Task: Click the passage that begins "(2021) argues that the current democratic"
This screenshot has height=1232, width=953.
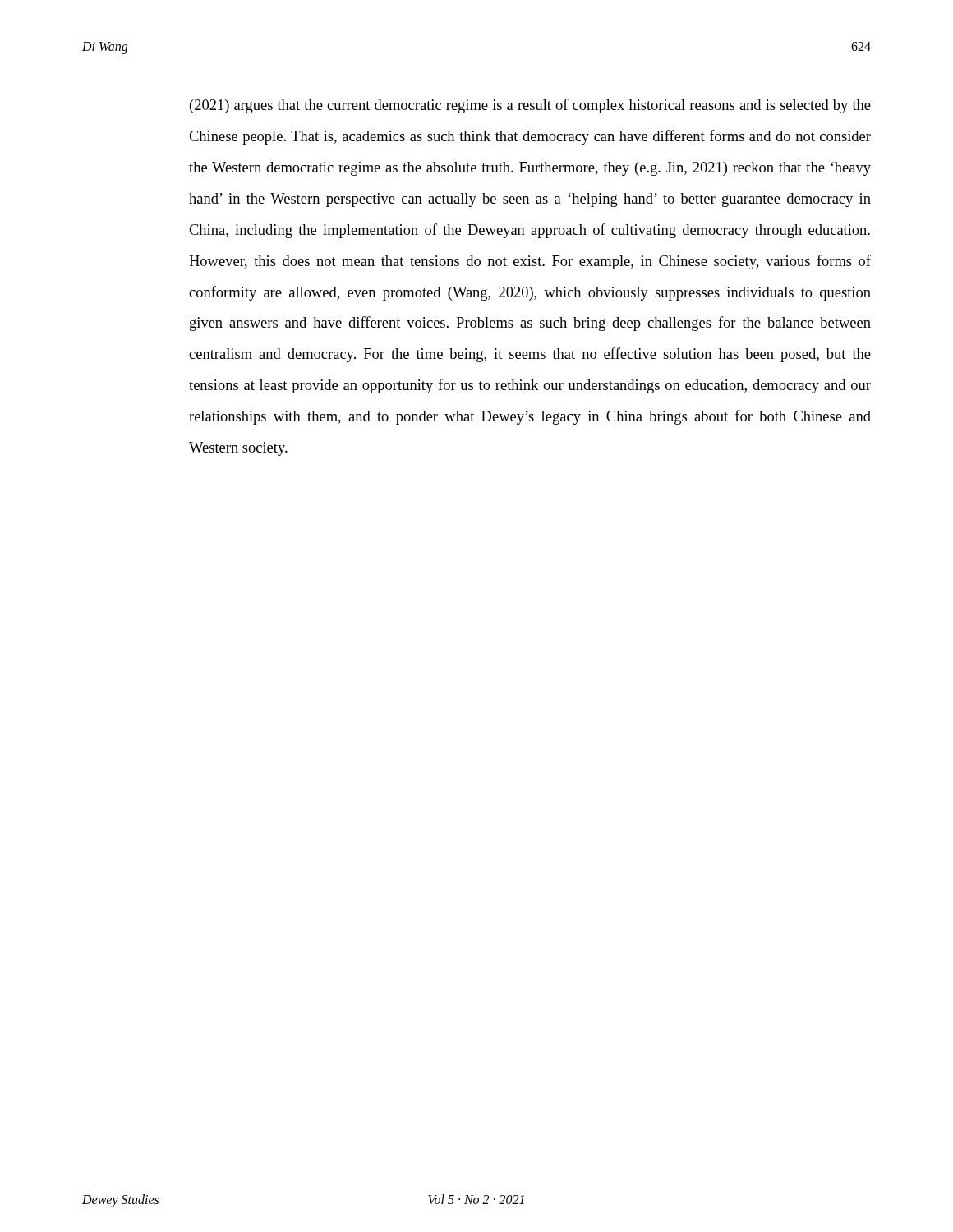Action: 530,276
